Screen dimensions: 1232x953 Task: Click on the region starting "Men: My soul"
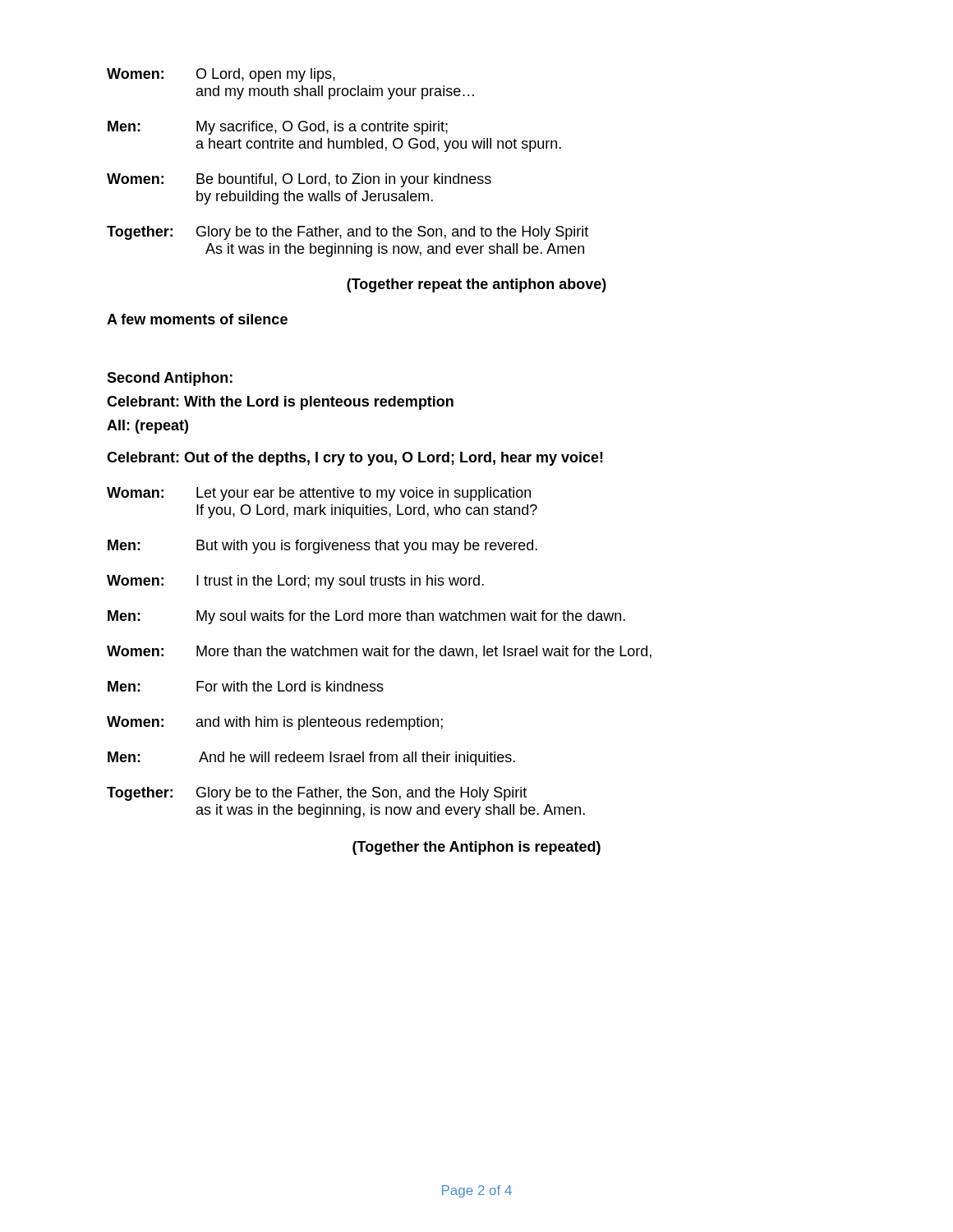point(476,616)
